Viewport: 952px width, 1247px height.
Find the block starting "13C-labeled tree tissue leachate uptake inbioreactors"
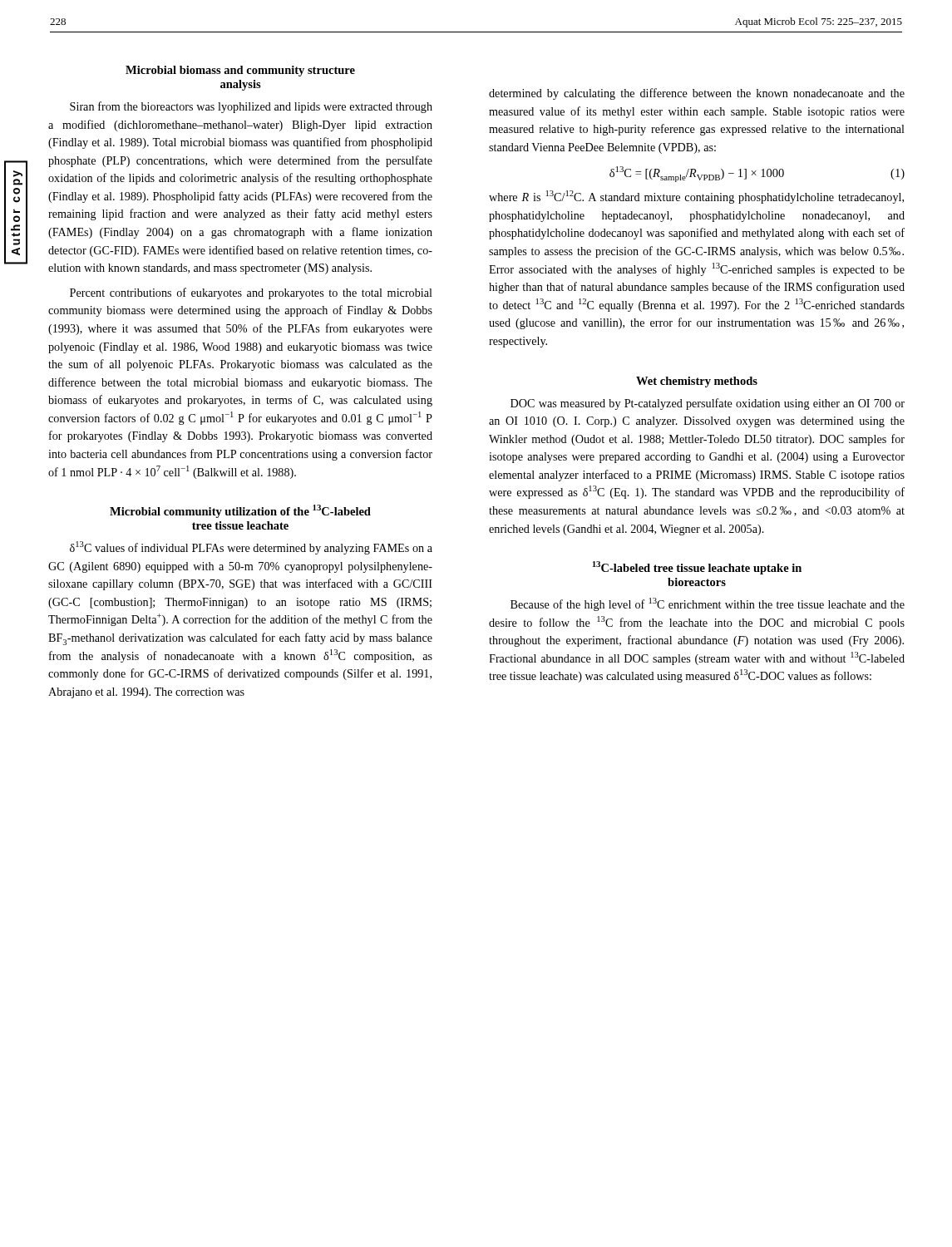tap(697, 575)
